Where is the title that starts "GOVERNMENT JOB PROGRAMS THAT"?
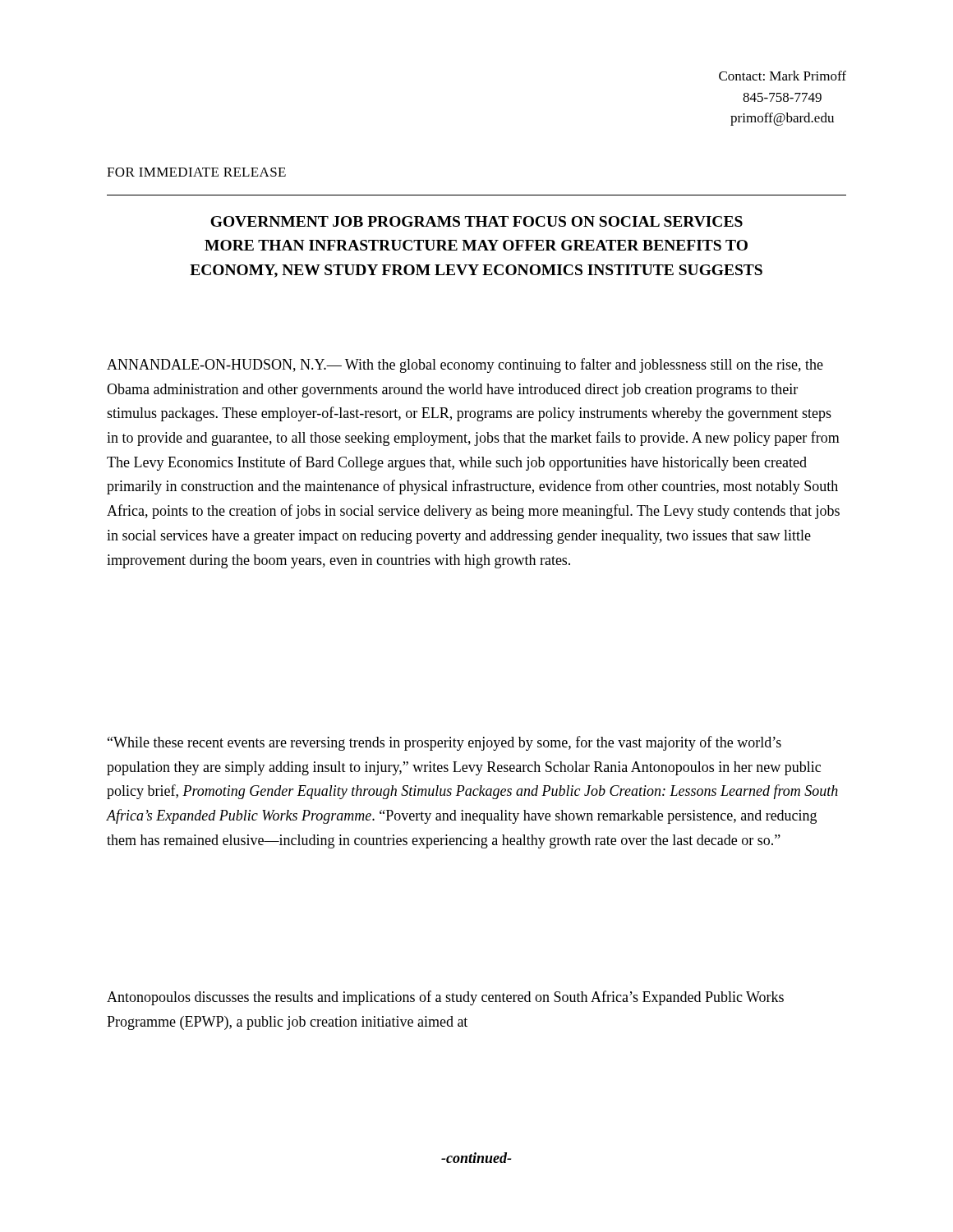This screenshot has width=953, height=1232. point(476,245)
